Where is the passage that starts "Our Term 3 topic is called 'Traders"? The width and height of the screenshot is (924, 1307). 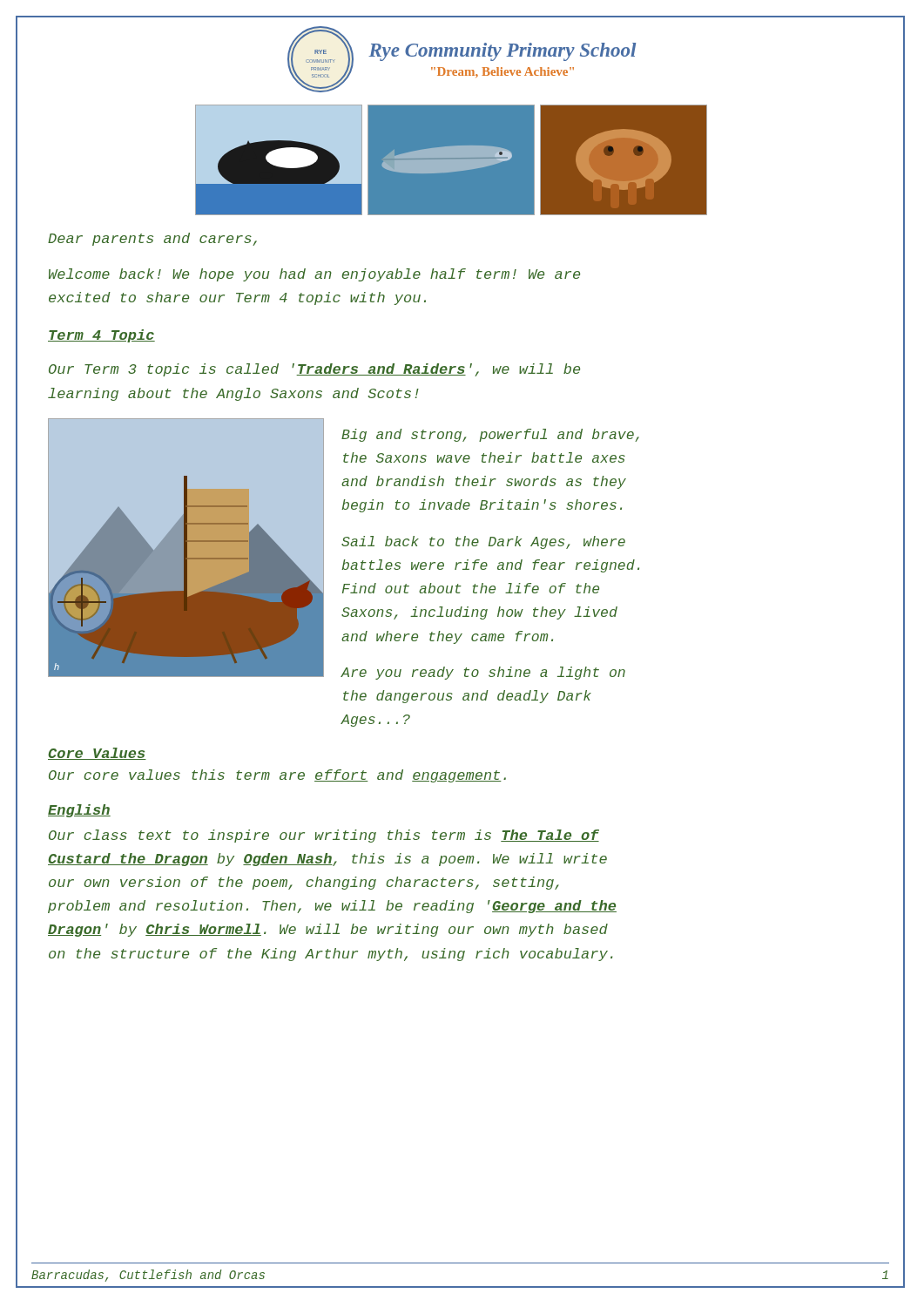[x=314, y=382]
